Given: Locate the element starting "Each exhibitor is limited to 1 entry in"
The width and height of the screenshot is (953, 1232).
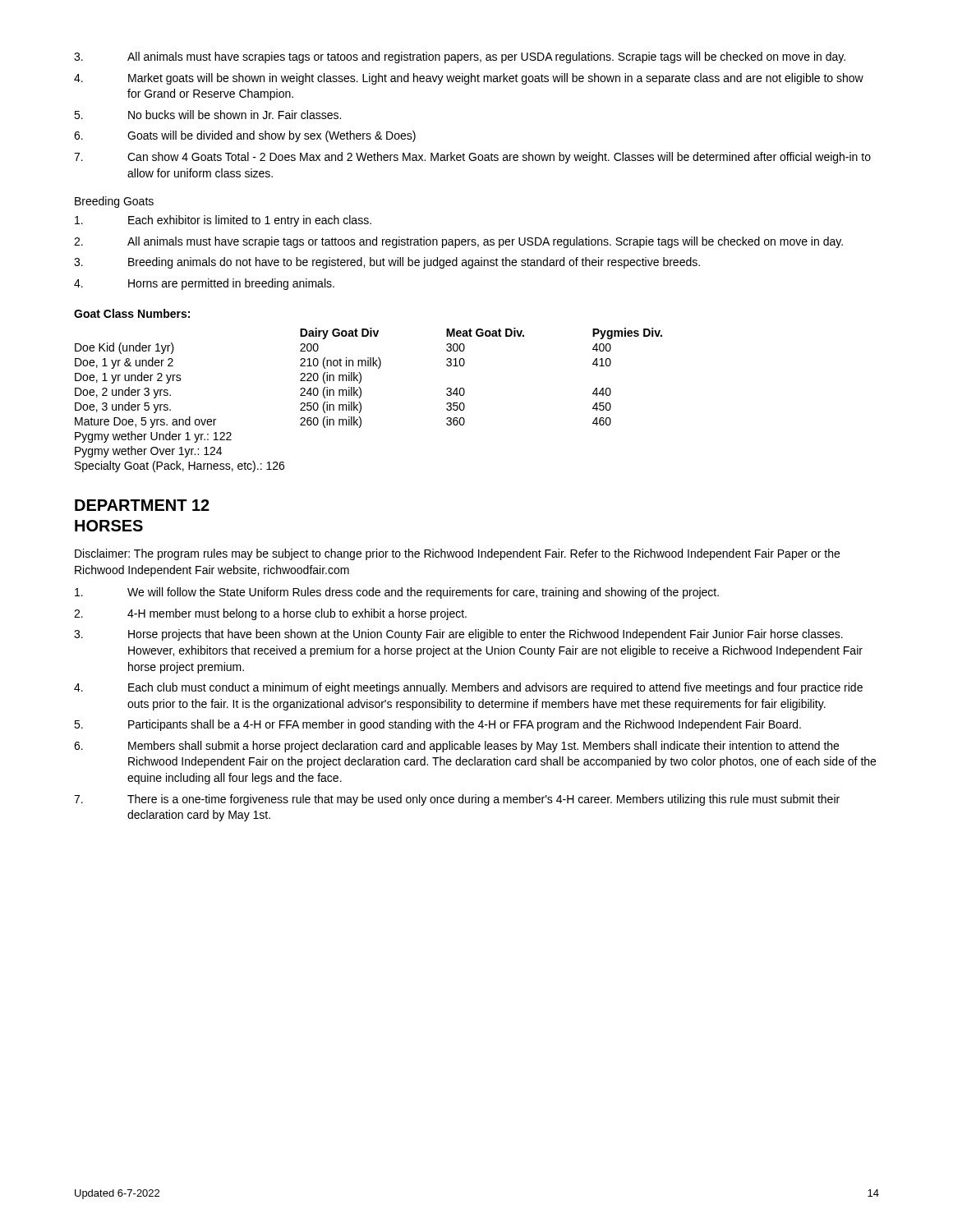Looking at the screenshot, I should point(223,221).
